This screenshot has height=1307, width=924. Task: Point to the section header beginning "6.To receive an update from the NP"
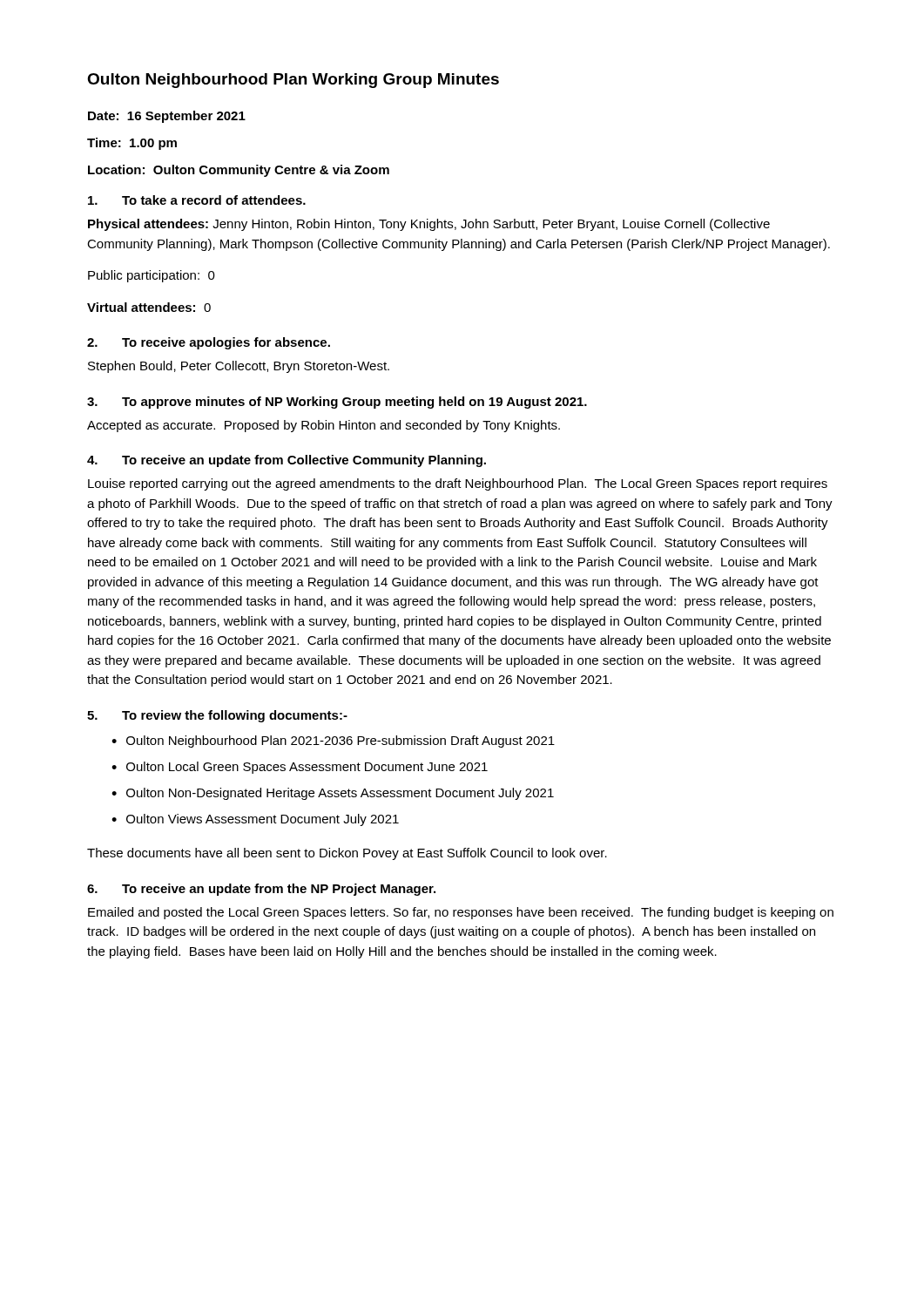262,888
